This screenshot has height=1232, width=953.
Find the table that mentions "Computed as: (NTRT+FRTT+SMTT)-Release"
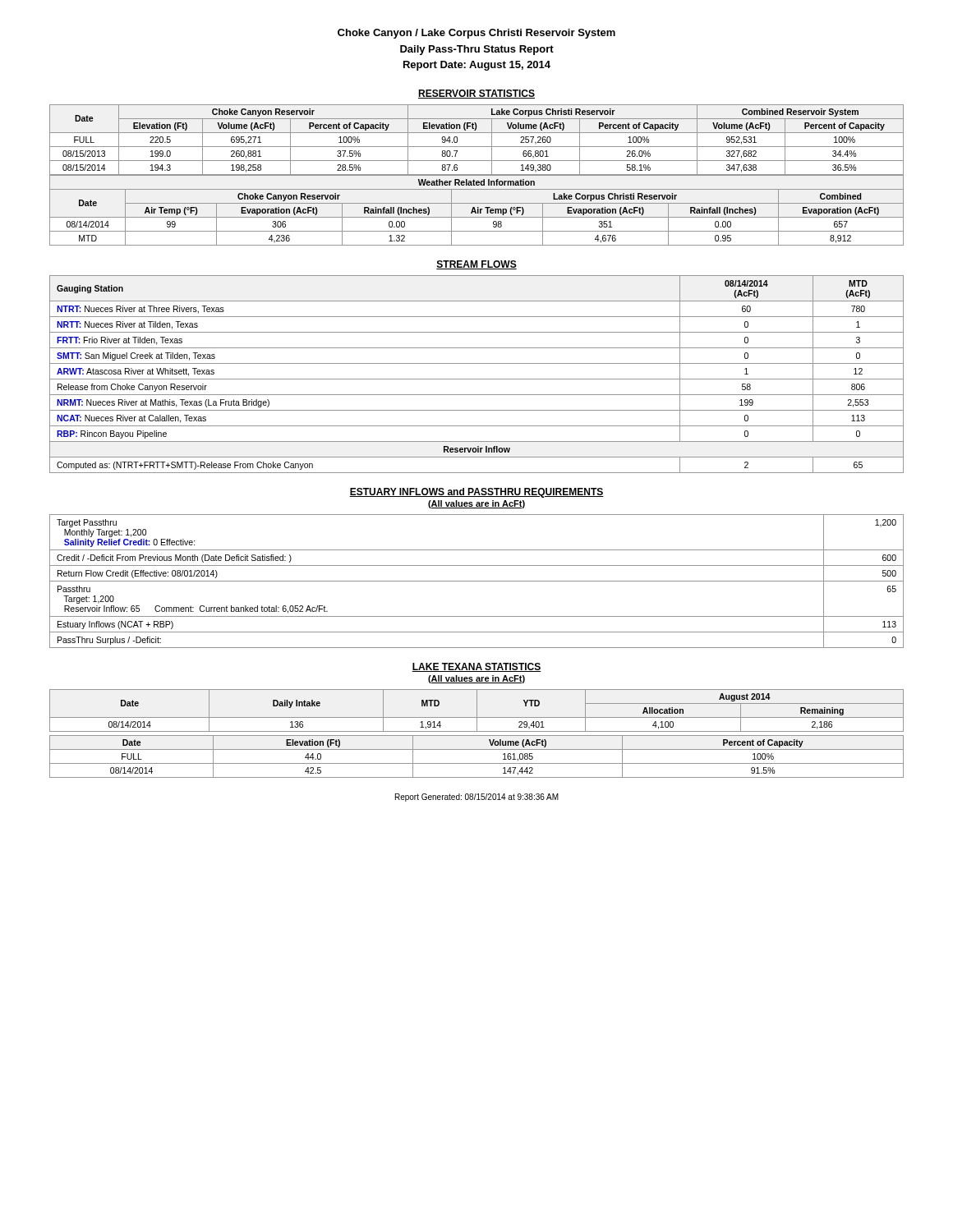pos(476,374)
